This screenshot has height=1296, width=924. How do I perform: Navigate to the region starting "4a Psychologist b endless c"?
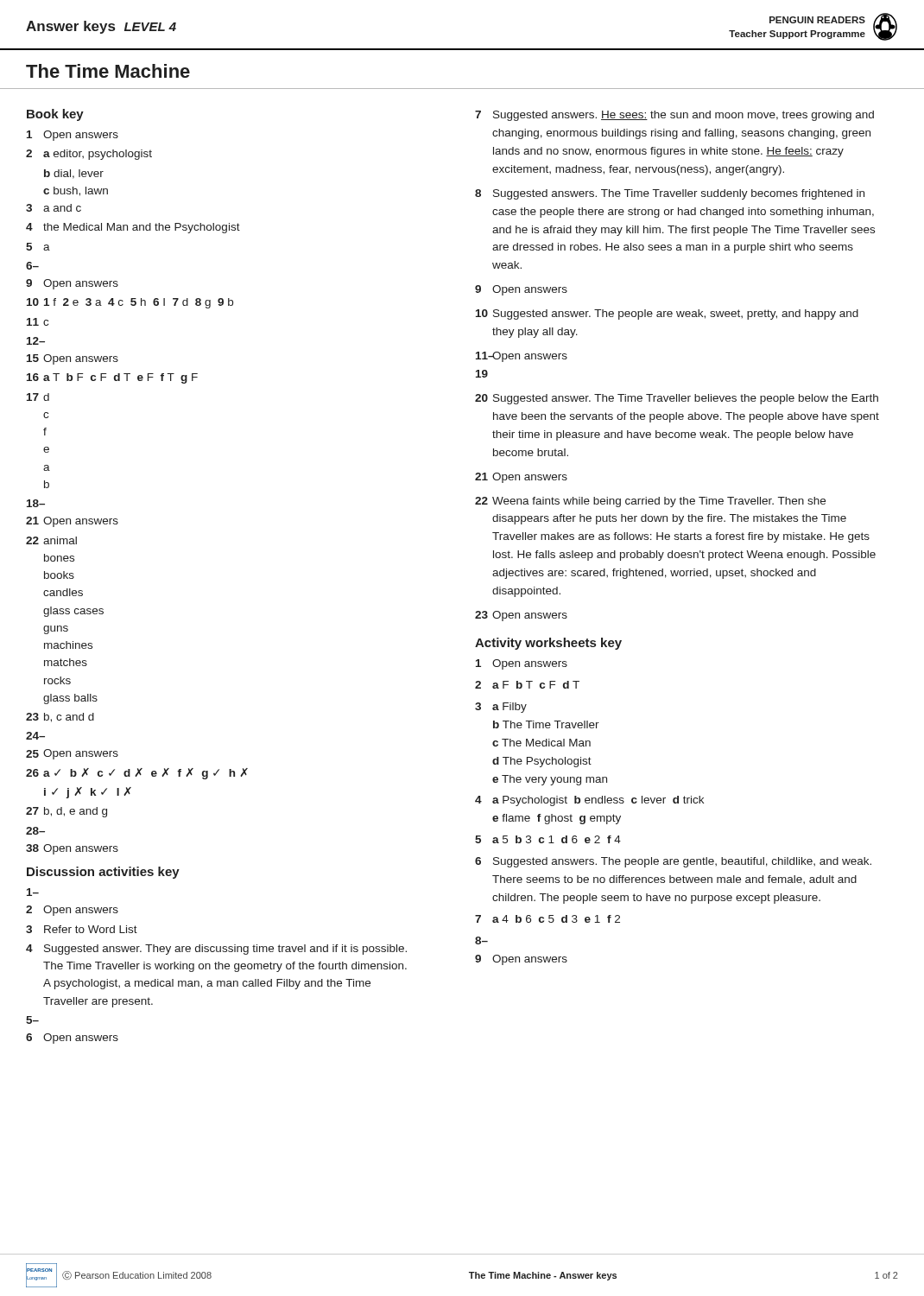(590, 801)
